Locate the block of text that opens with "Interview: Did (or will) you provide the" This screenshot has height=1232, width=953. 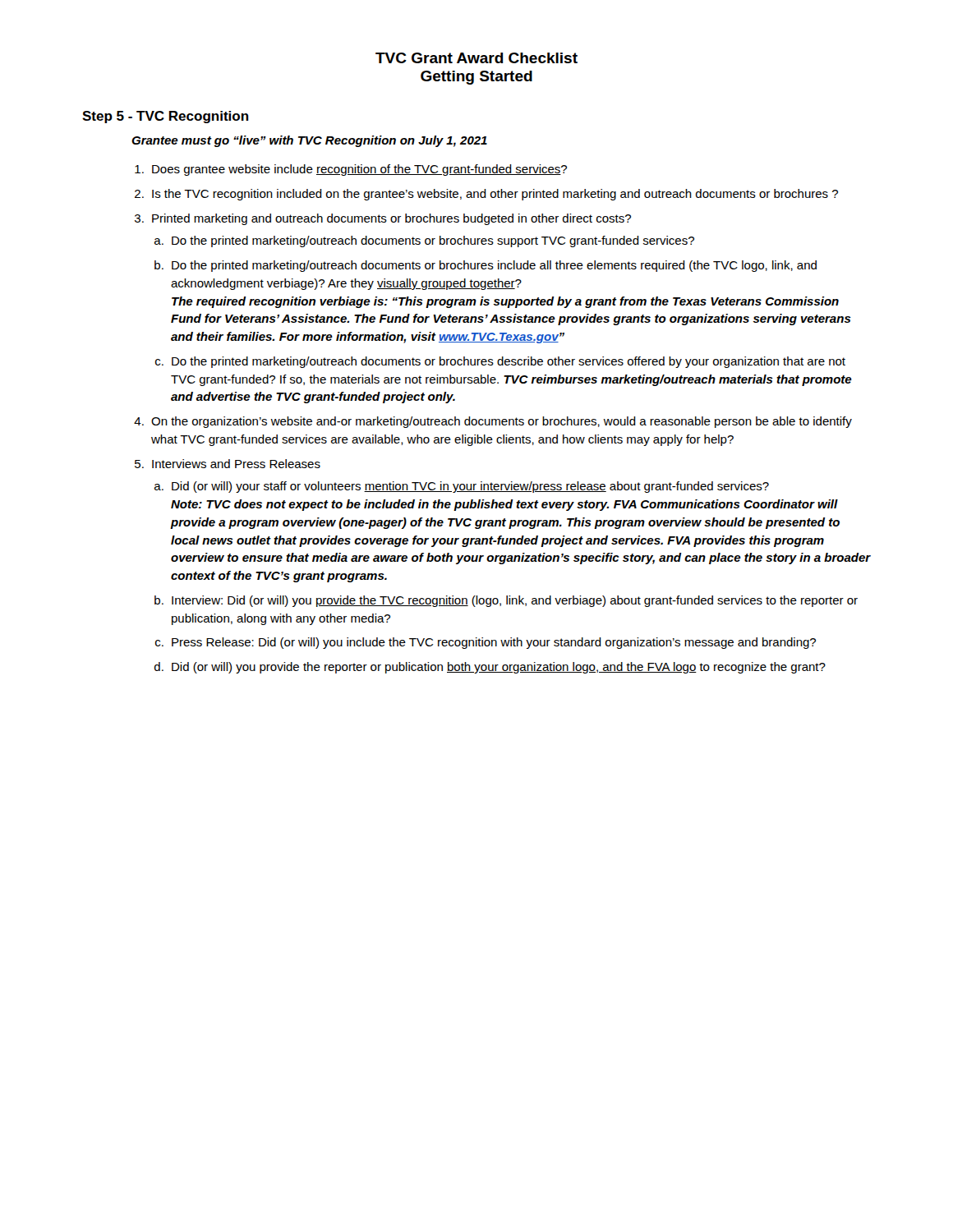[x=514, y=609]
